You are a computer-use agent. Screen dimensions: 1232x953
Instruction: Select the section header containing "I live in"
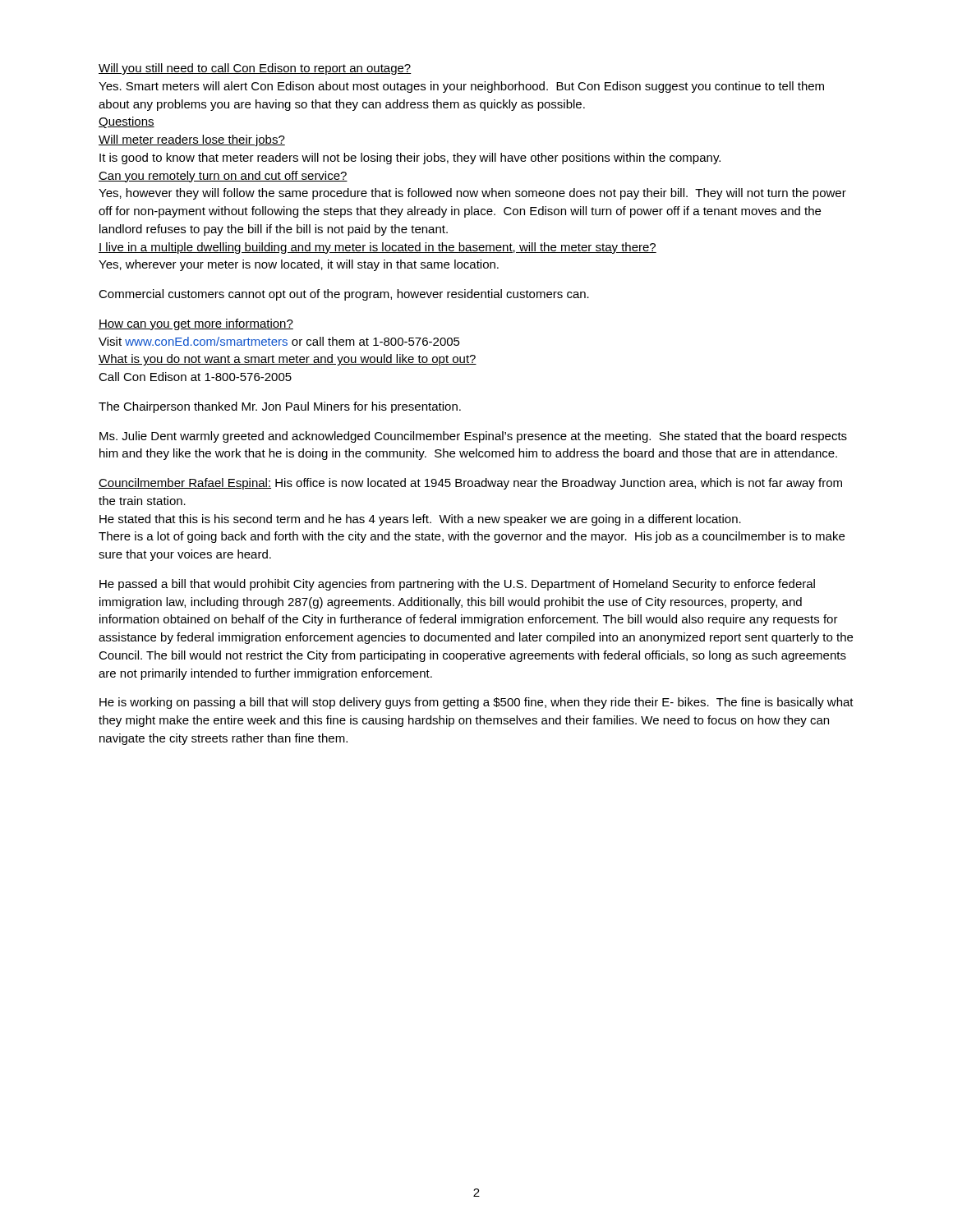(x=377, y=246)
